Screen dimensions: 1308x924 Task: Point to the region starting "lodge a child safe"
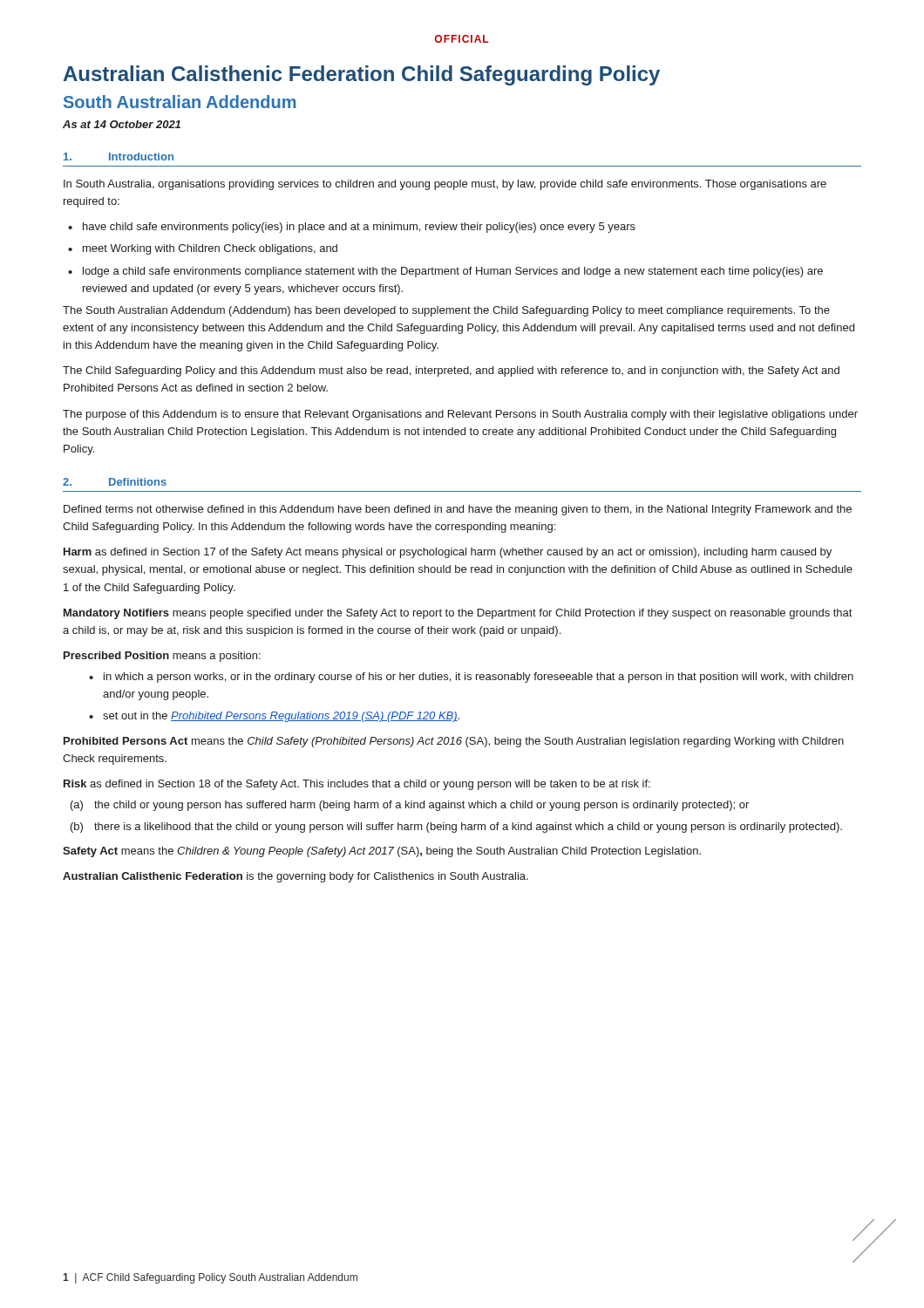pos(453,279)
